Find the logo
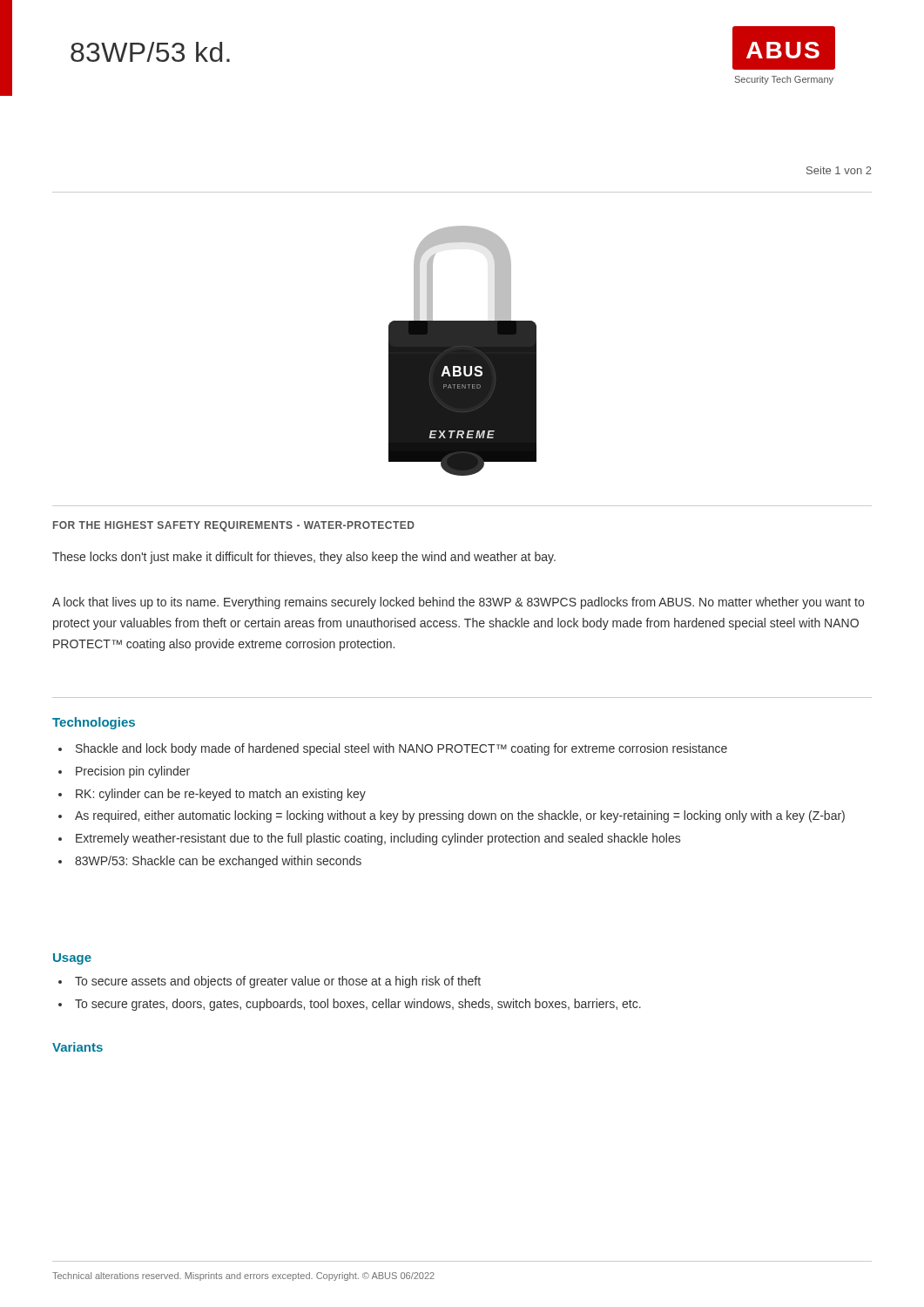This screenshot has width=924, height=1307. point(802,57)
